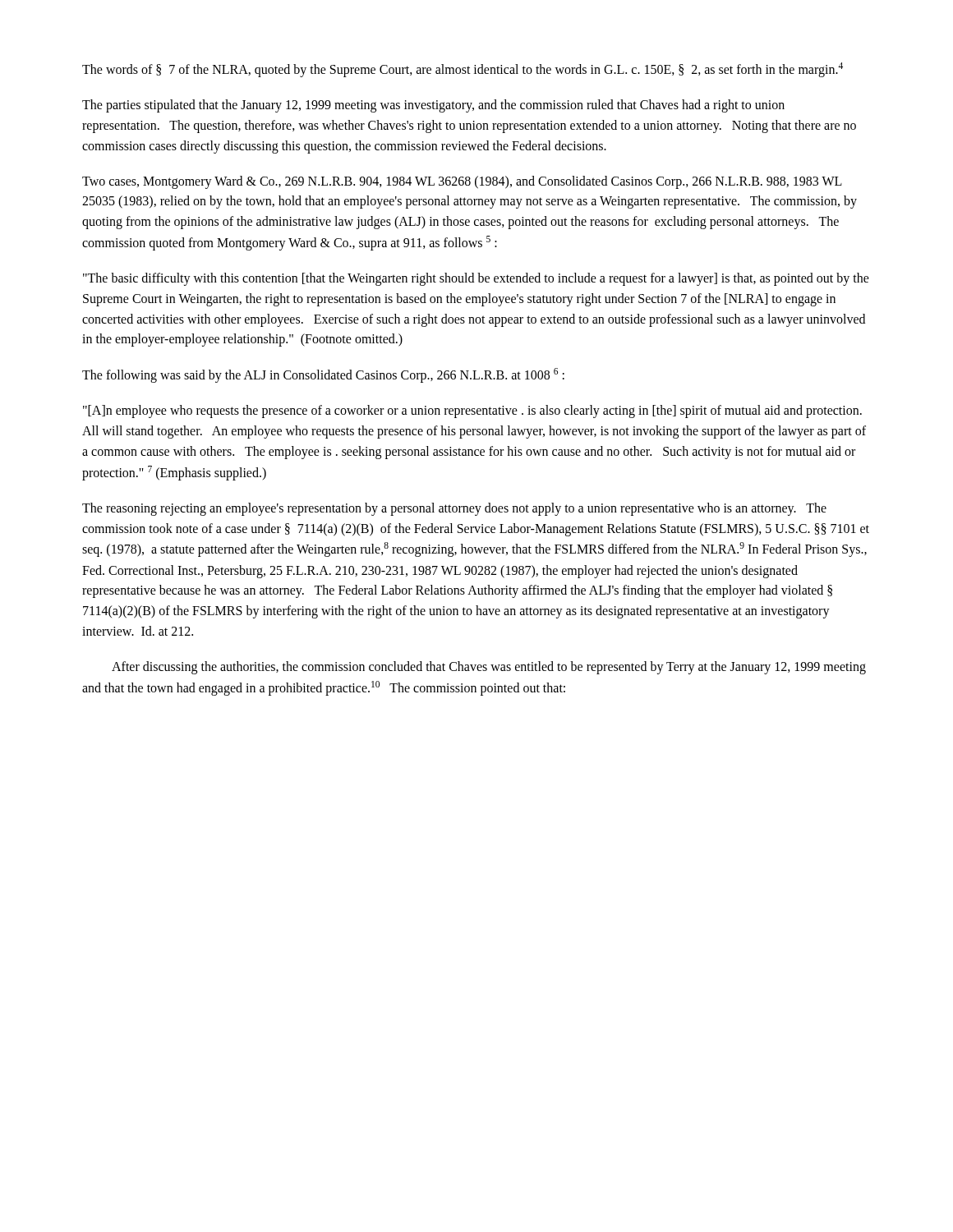The height and width of the screenshot is (1232, 953).
Task: Find the text block containing "The reasoning rejecting an employee's representation"
Action: (x=476, y=570)
